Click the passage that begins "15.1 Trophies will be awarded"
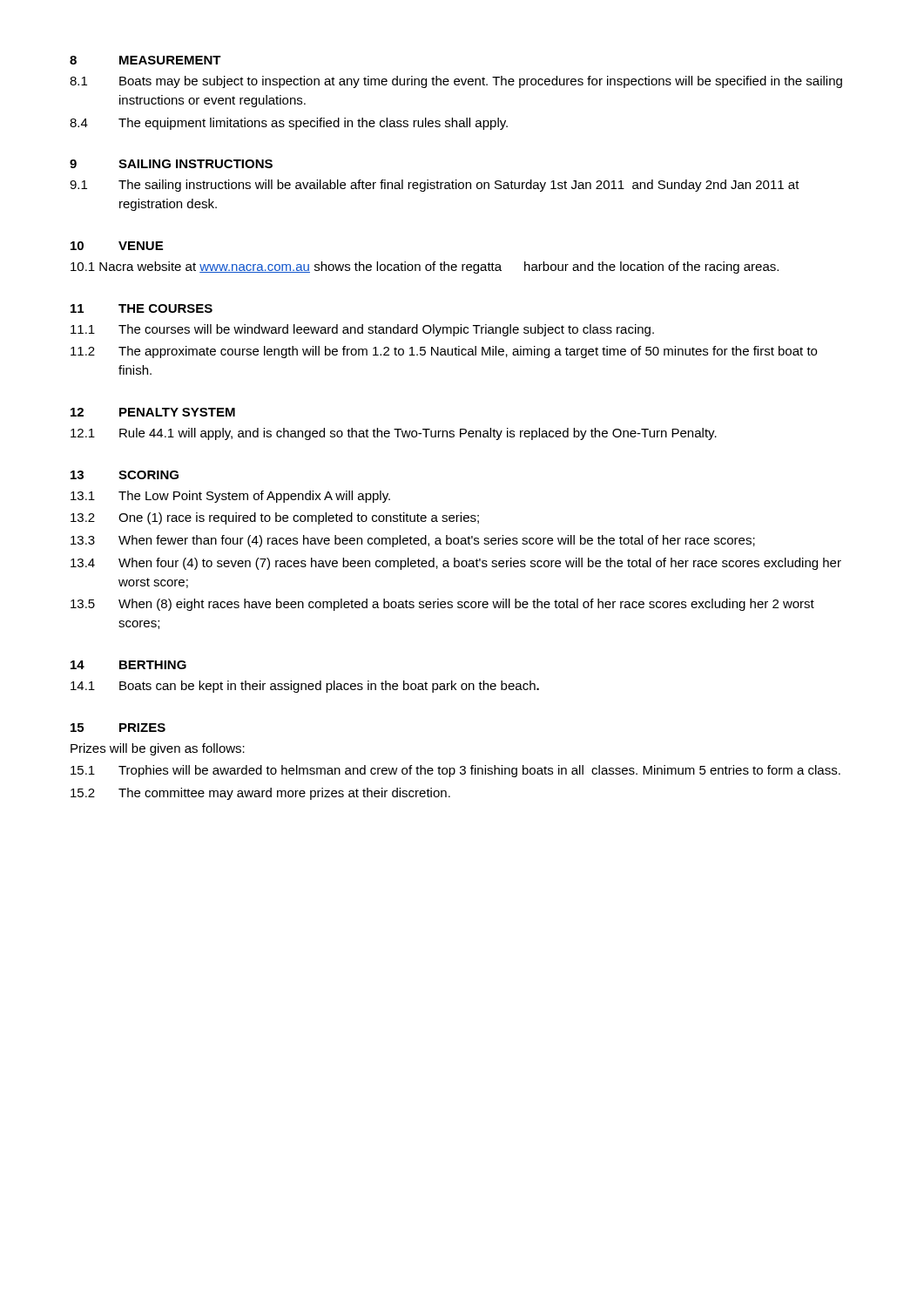 462,770
